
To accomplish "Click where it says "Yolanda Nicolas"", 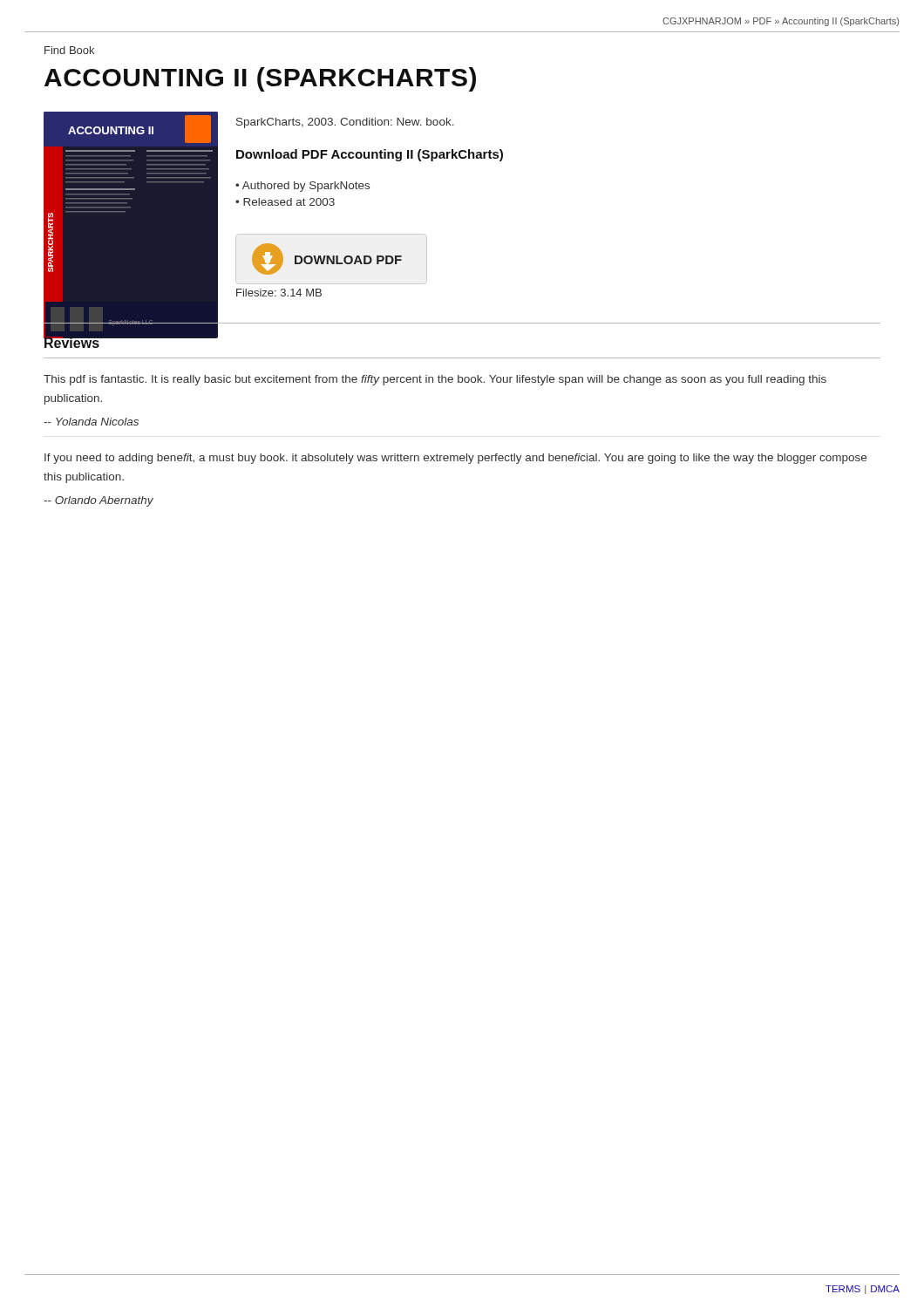I will click(91, 422).
